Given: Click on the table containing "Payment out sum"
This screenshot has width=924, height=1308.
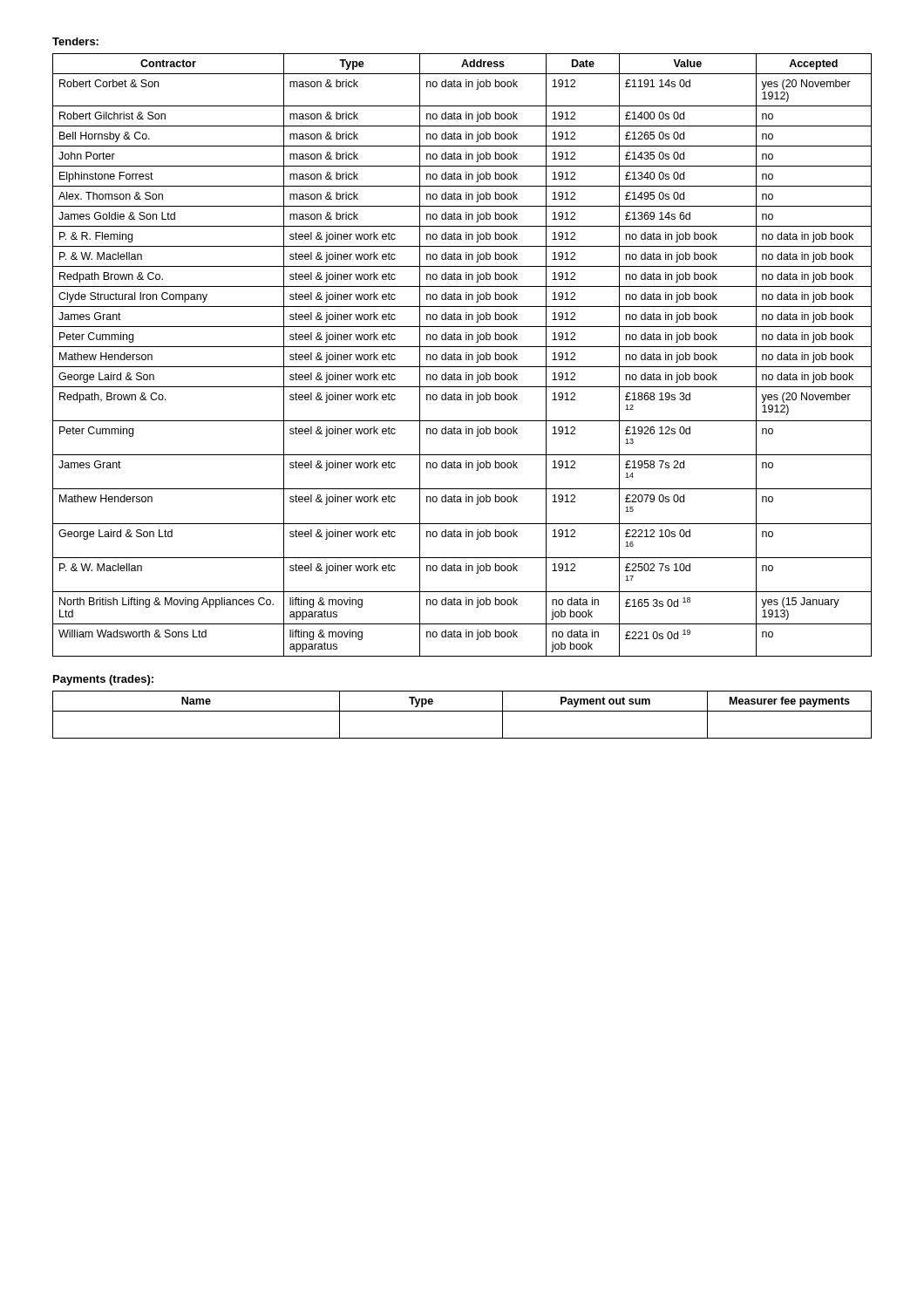Looking at the screenshot, I should [x=462, y=715].
